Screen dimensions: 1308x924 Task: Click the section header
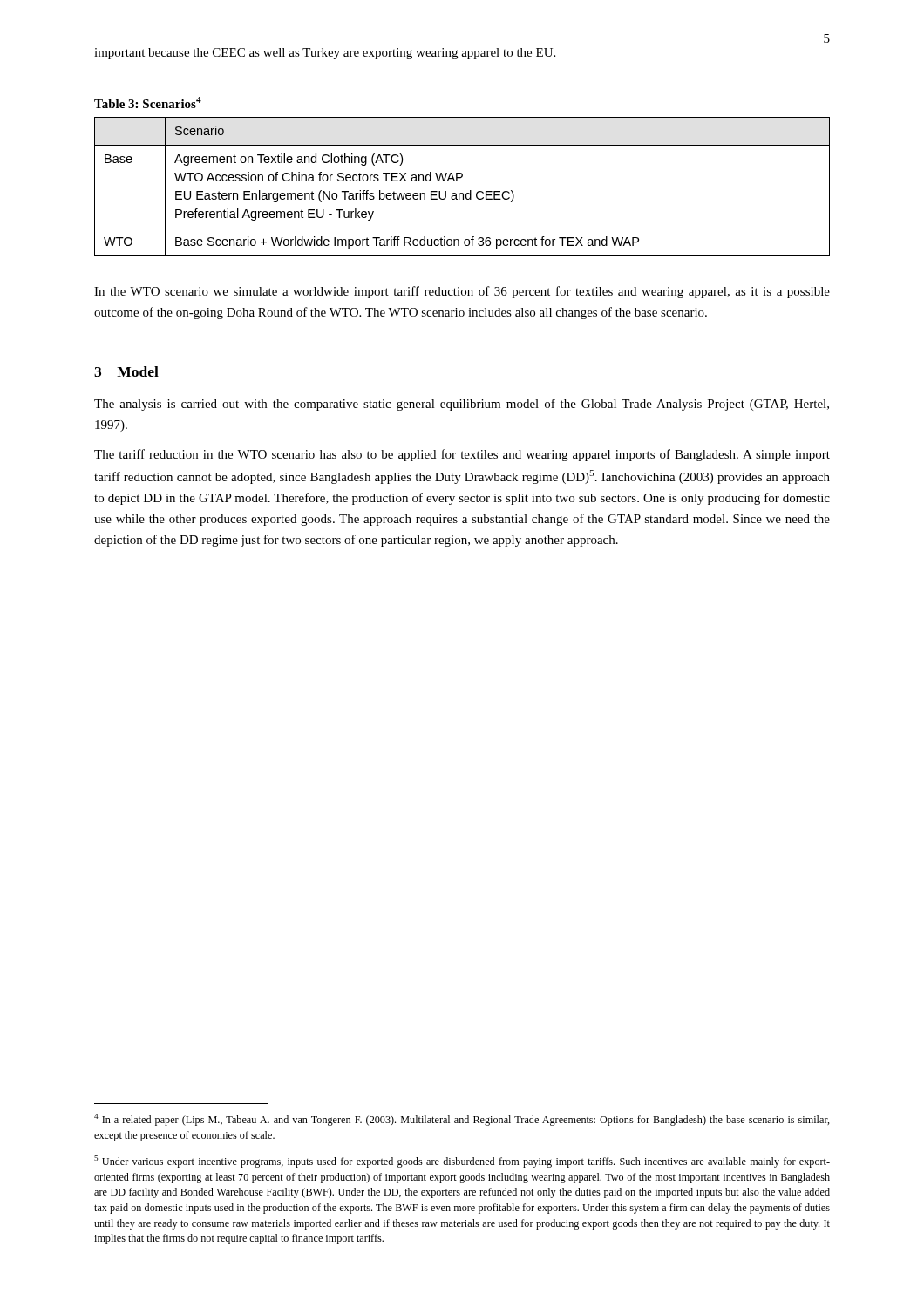[x=126, y=372]
